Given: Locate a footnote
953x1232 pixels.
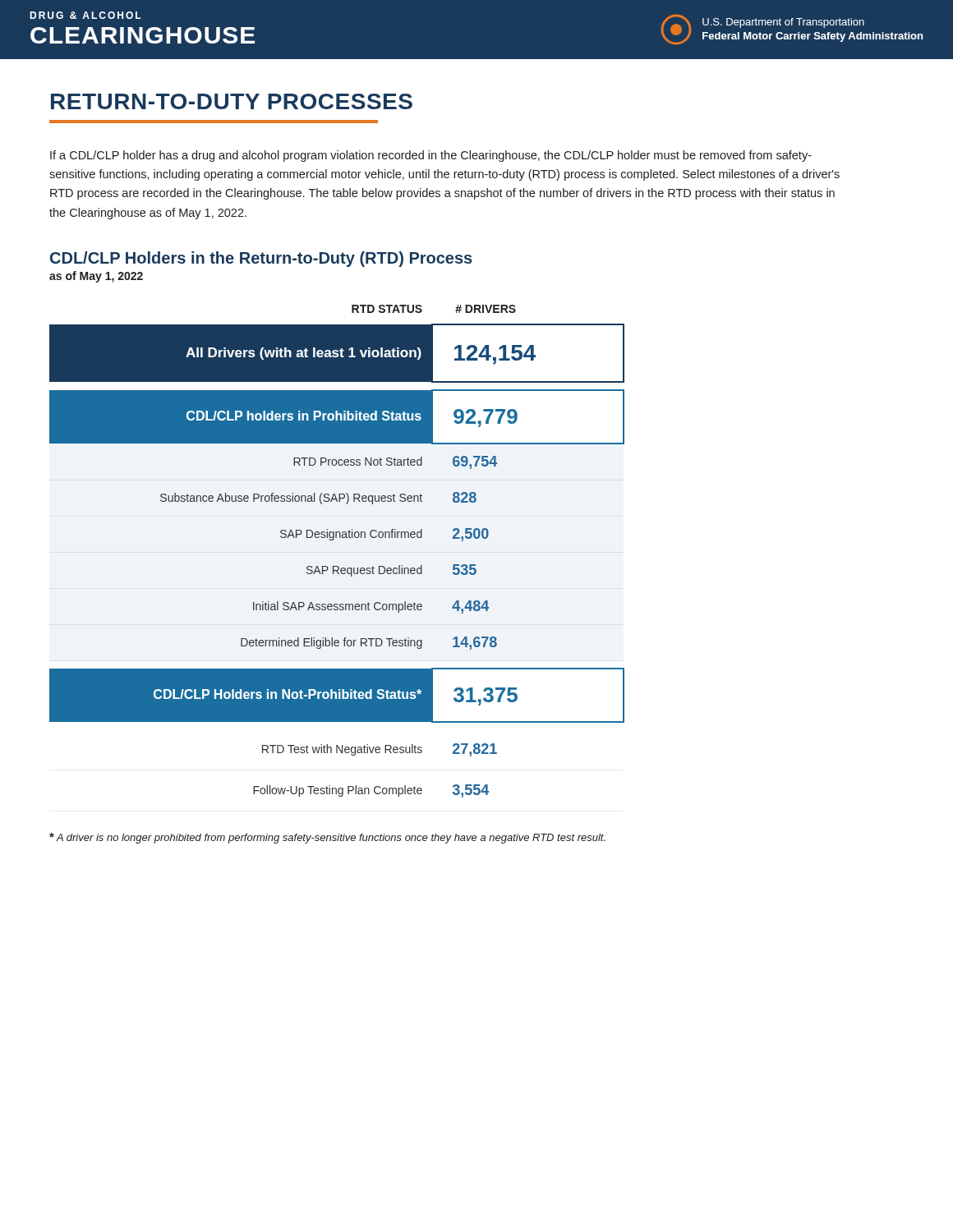Looking at the screenshot, I should click(328, 836).
